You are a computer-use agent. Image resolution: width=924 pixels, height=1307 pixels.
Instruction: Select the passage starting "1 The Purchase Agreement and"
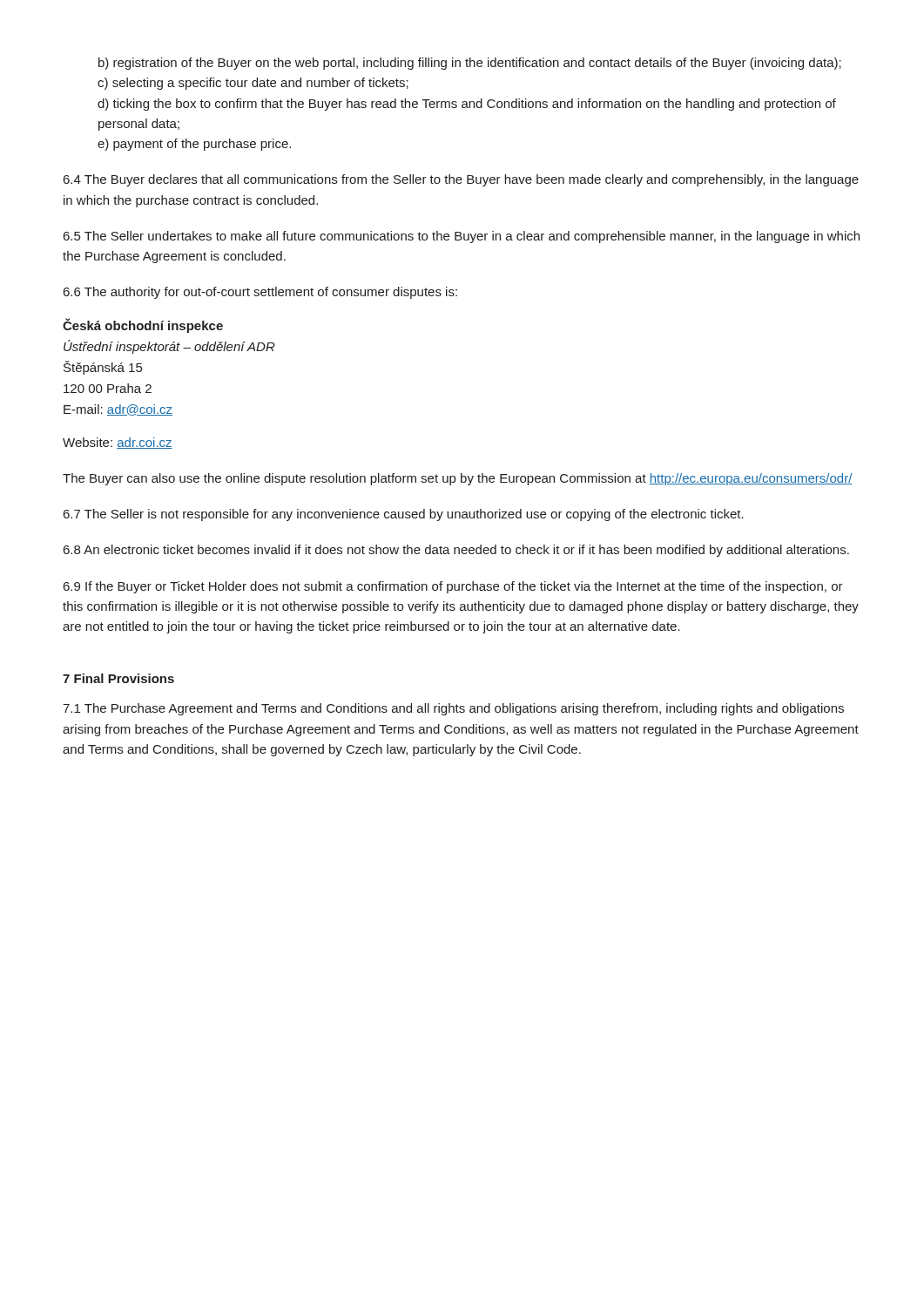(x=461, y=728)
